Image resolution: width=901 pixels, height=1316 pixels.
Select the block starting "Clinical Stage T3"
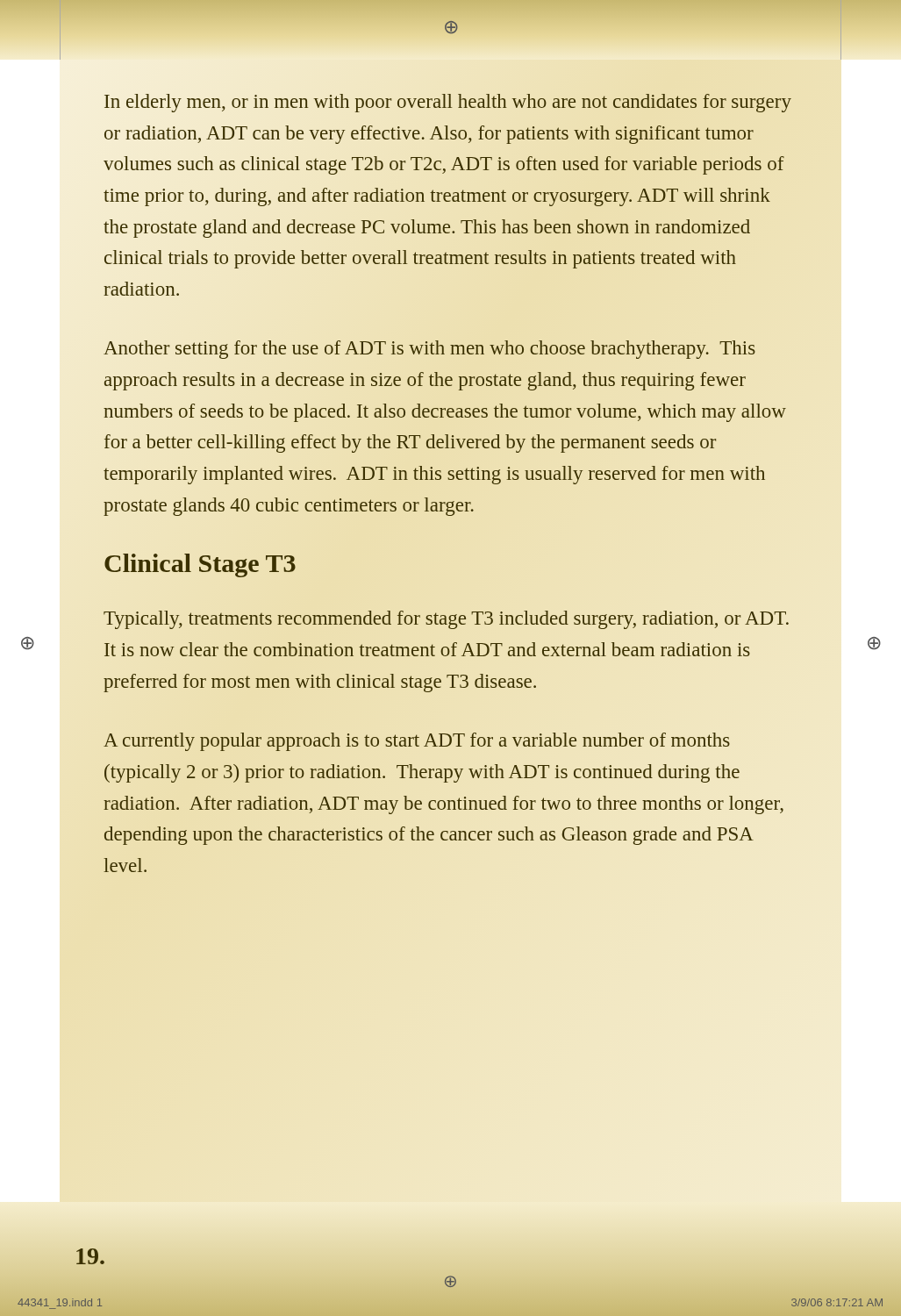tap(200, 563)
